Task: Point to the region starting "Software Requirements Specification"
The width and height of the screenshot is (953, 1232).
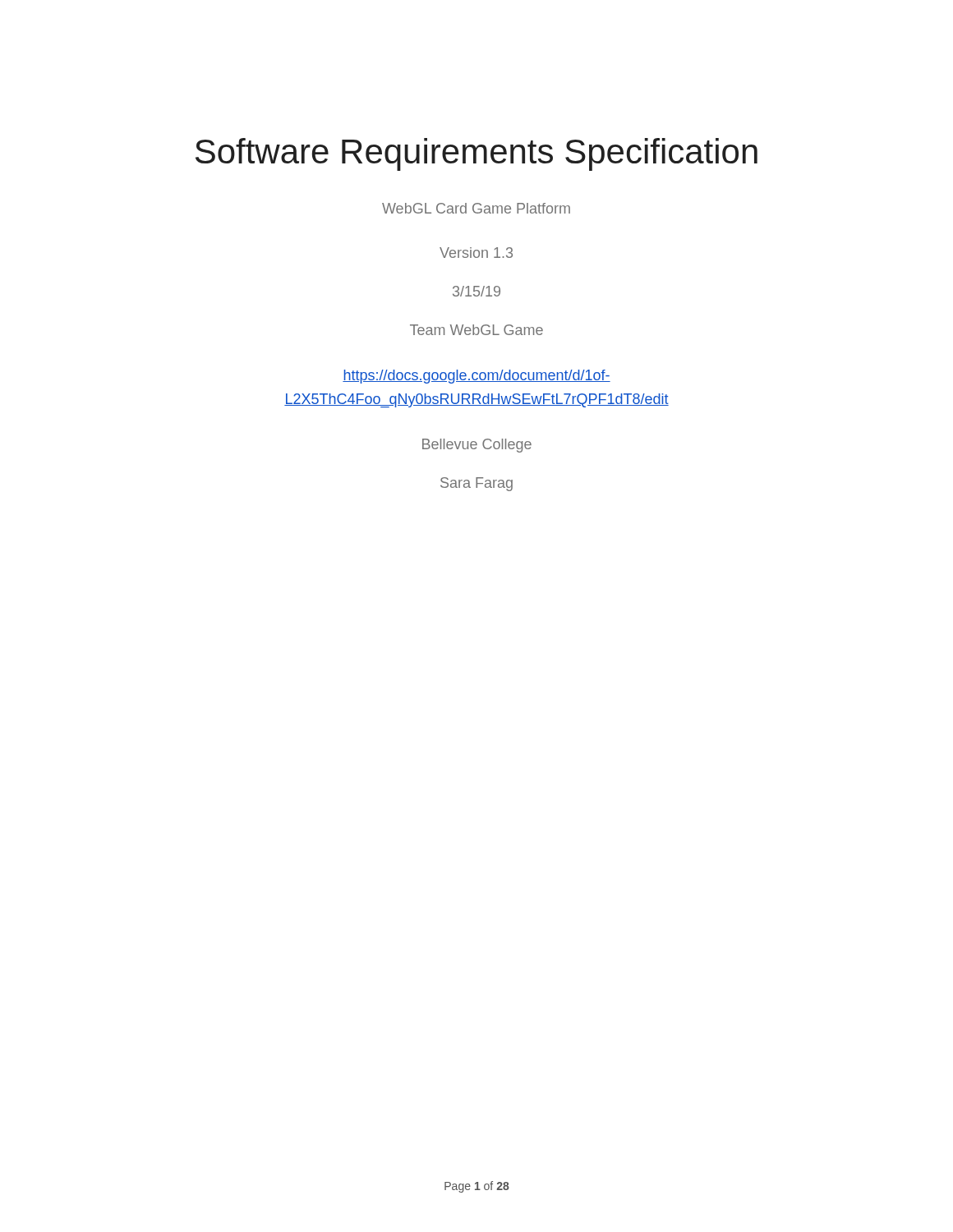Action: coord(476,152)
